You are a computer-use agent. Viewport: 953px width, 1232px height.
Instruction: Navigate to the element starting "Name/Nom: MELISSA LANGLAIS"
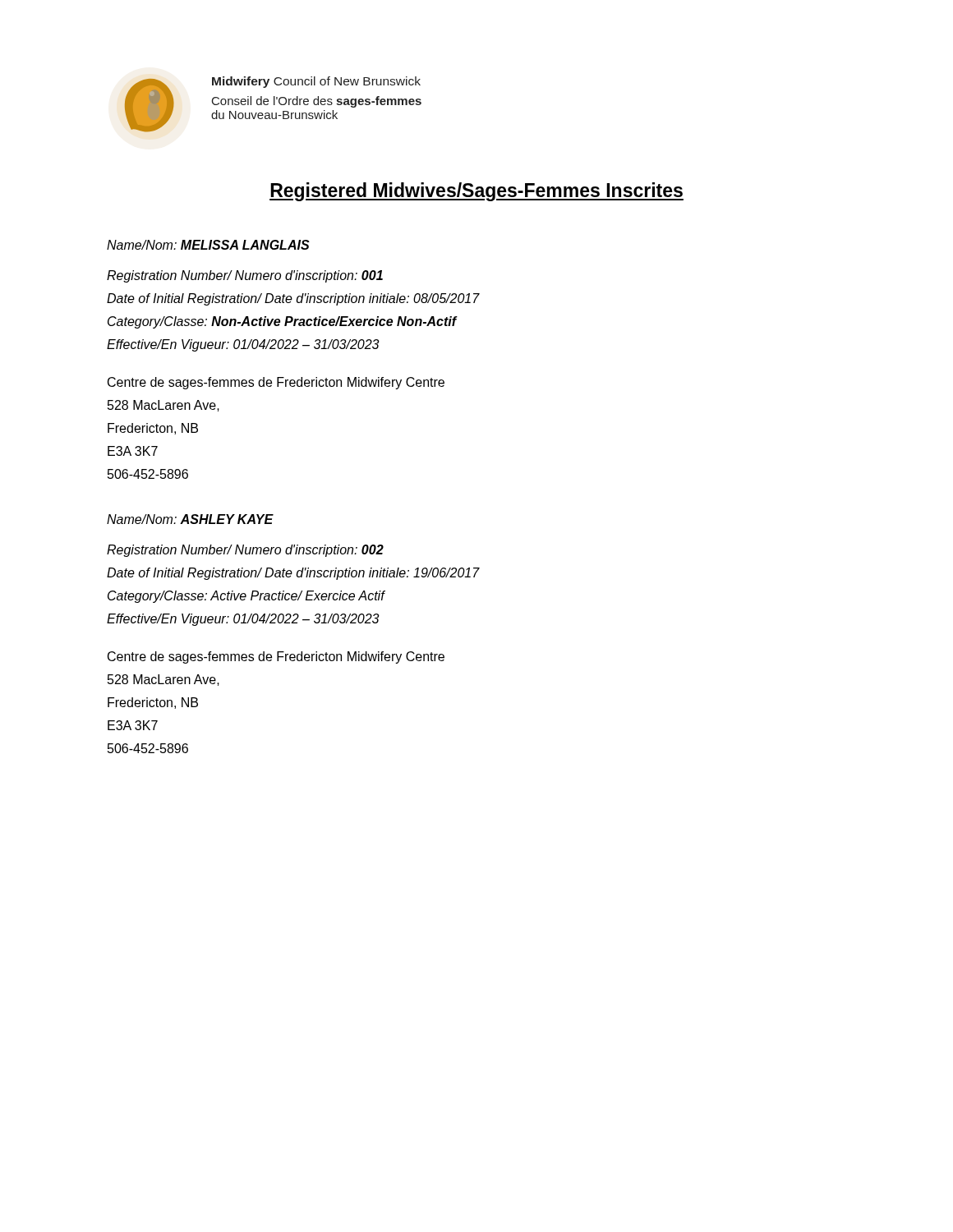(x=208, y=245)
